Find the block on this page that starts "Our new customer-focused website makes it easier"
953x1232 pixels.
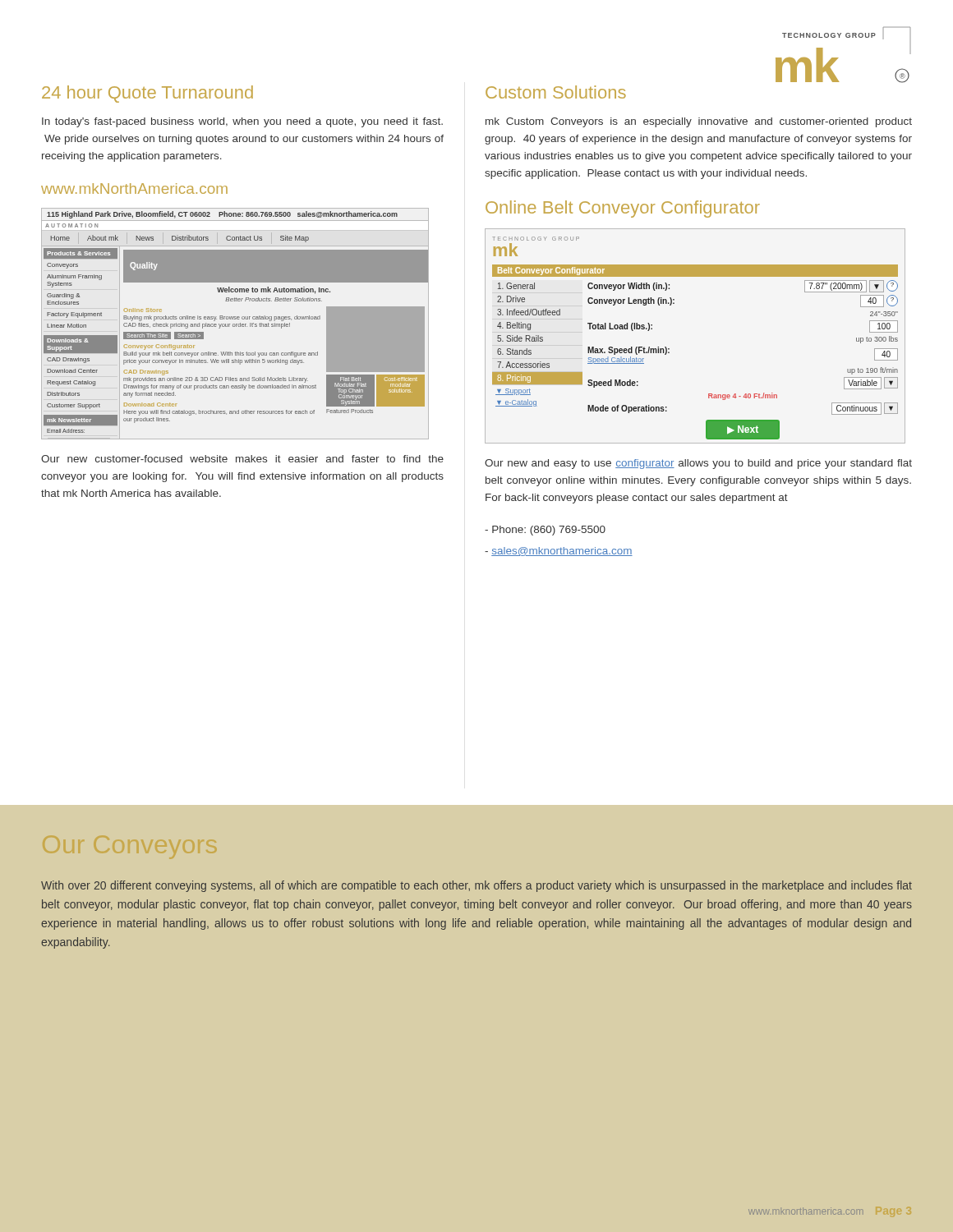pos(242,476)
